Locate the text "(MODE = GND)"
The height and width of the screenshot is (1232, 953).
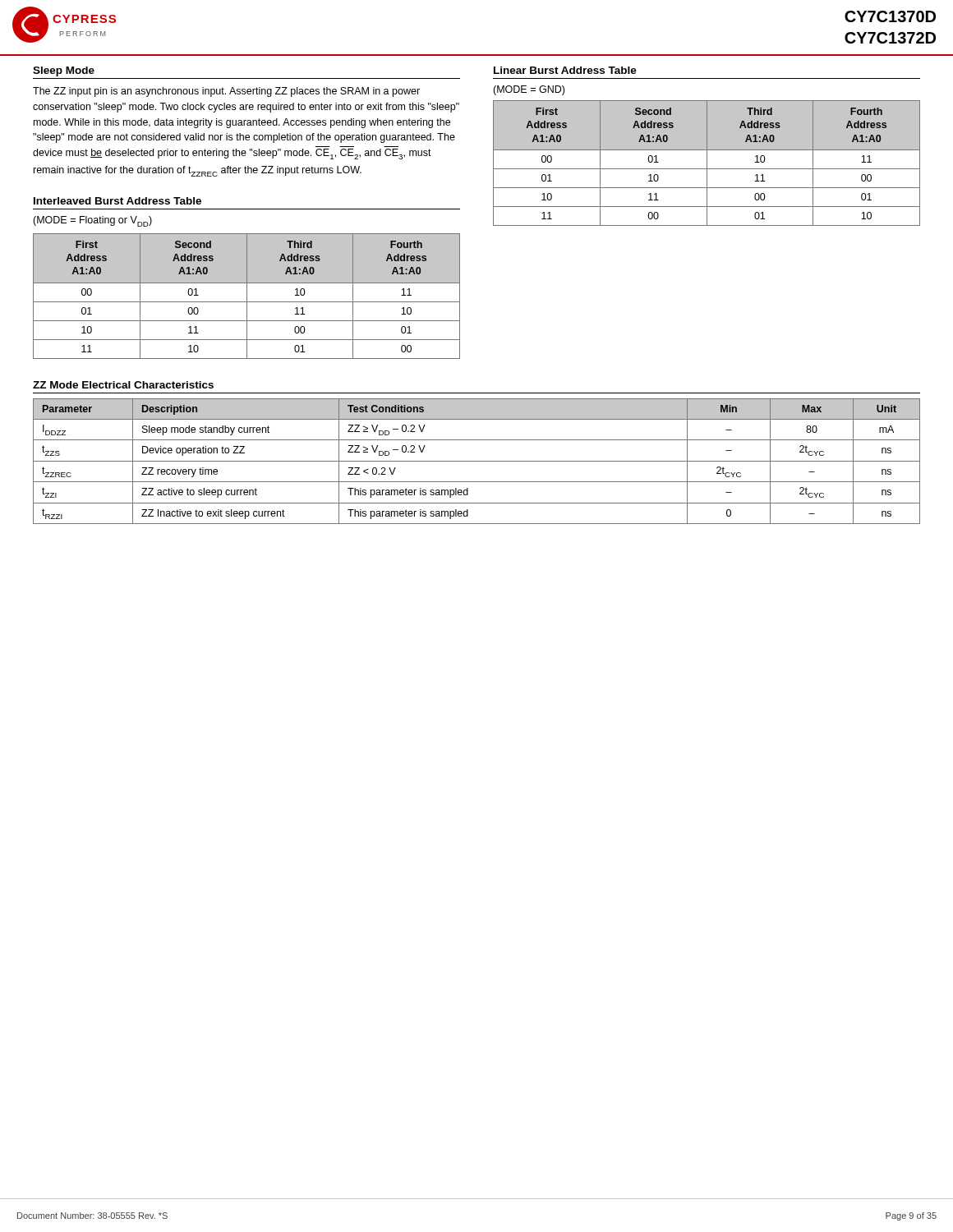point(529,90)
